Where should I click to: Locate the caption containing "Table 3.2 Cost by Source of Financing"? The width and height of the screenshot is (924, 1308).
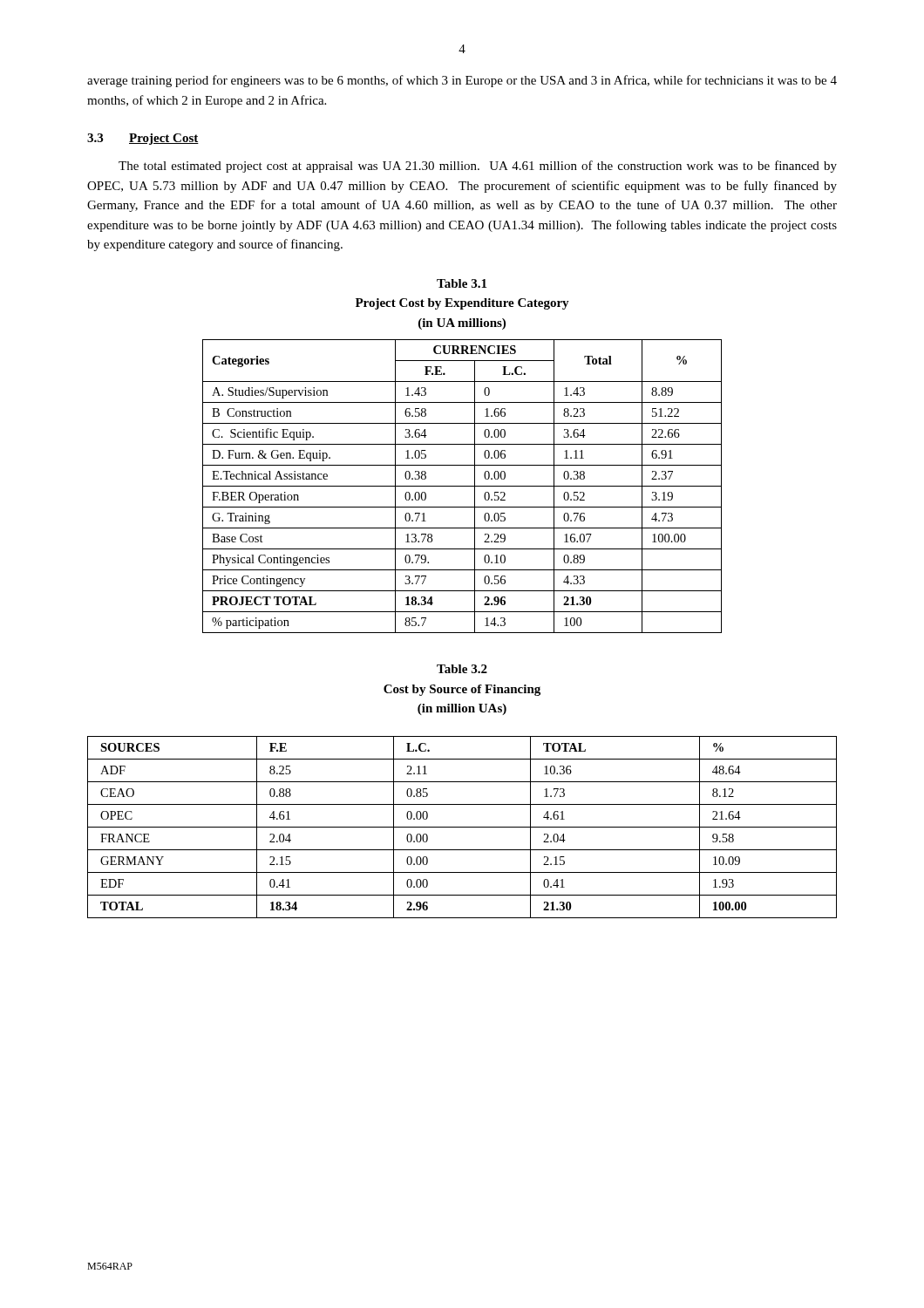[462, 688]
